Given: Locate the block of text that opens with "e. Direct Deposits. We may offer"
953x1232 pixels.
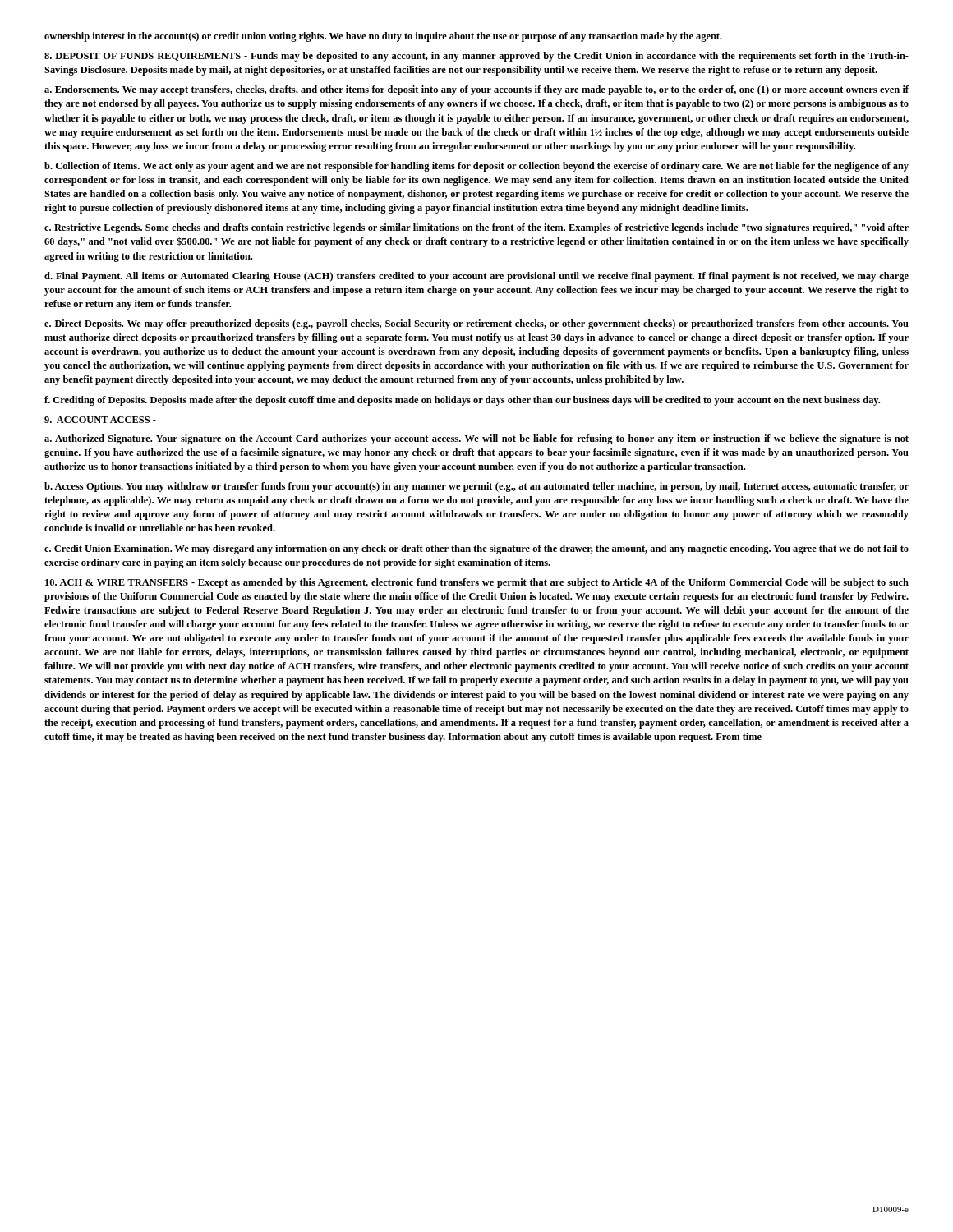Looking at the screenshot, I should (476, 352).
